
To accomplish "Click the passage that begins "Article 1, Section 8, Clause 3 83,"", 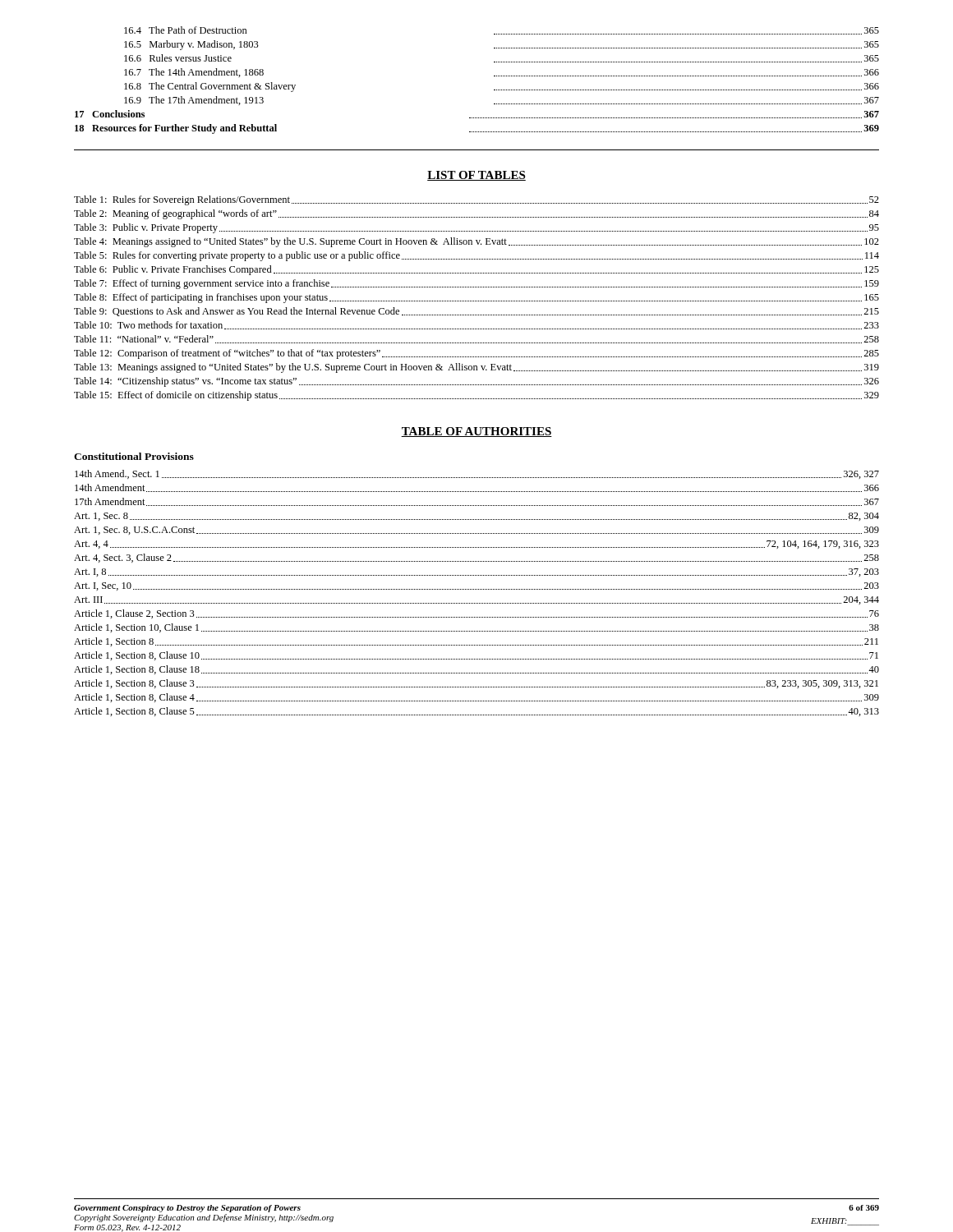I will coord(476,684).
